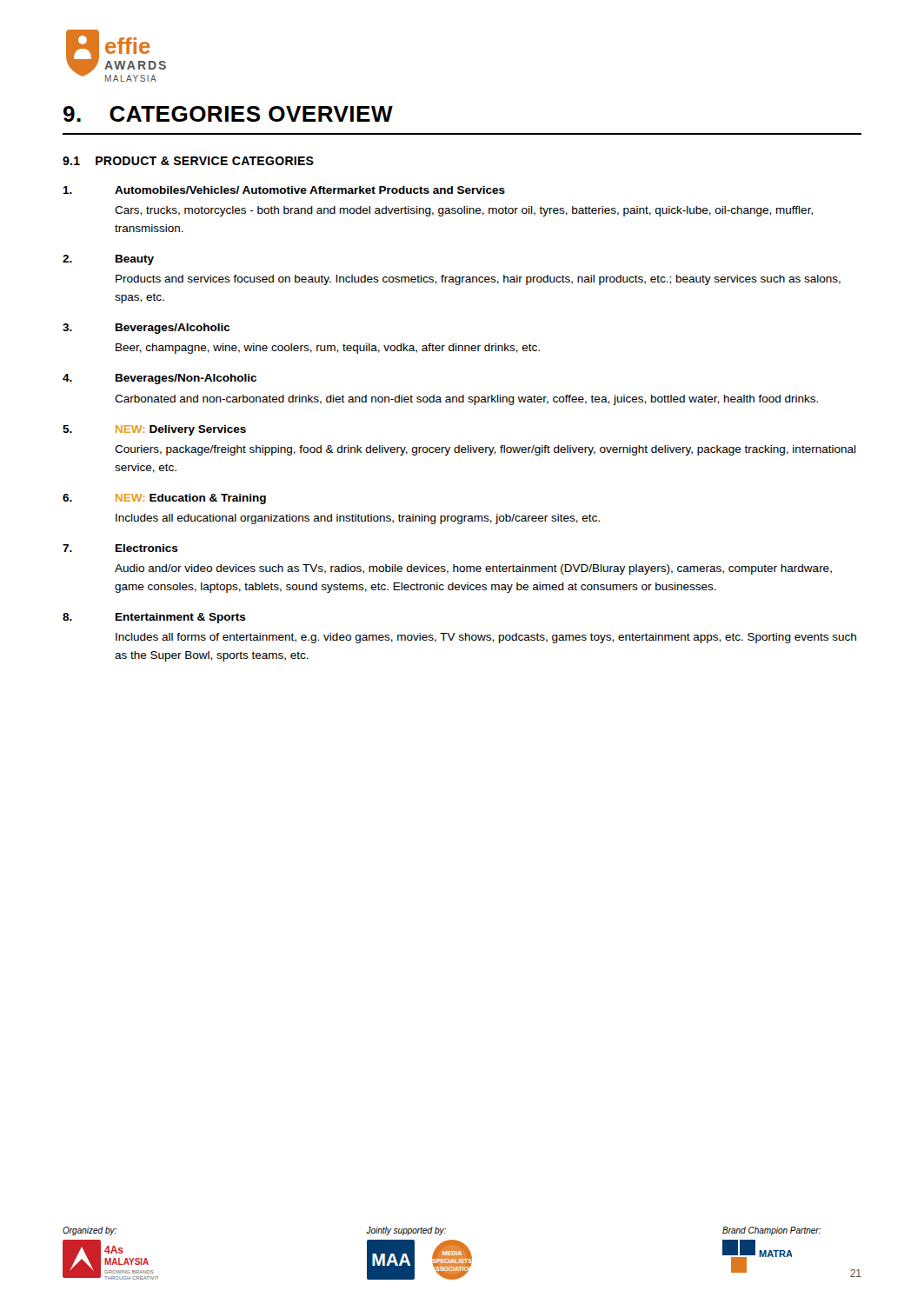Viewport: 924px width, 1304px height.
Task: Locate the section header containing "9.1 PRODUCT & SERVICE CATEGORIES"
Action: click(x=188, y=161)
